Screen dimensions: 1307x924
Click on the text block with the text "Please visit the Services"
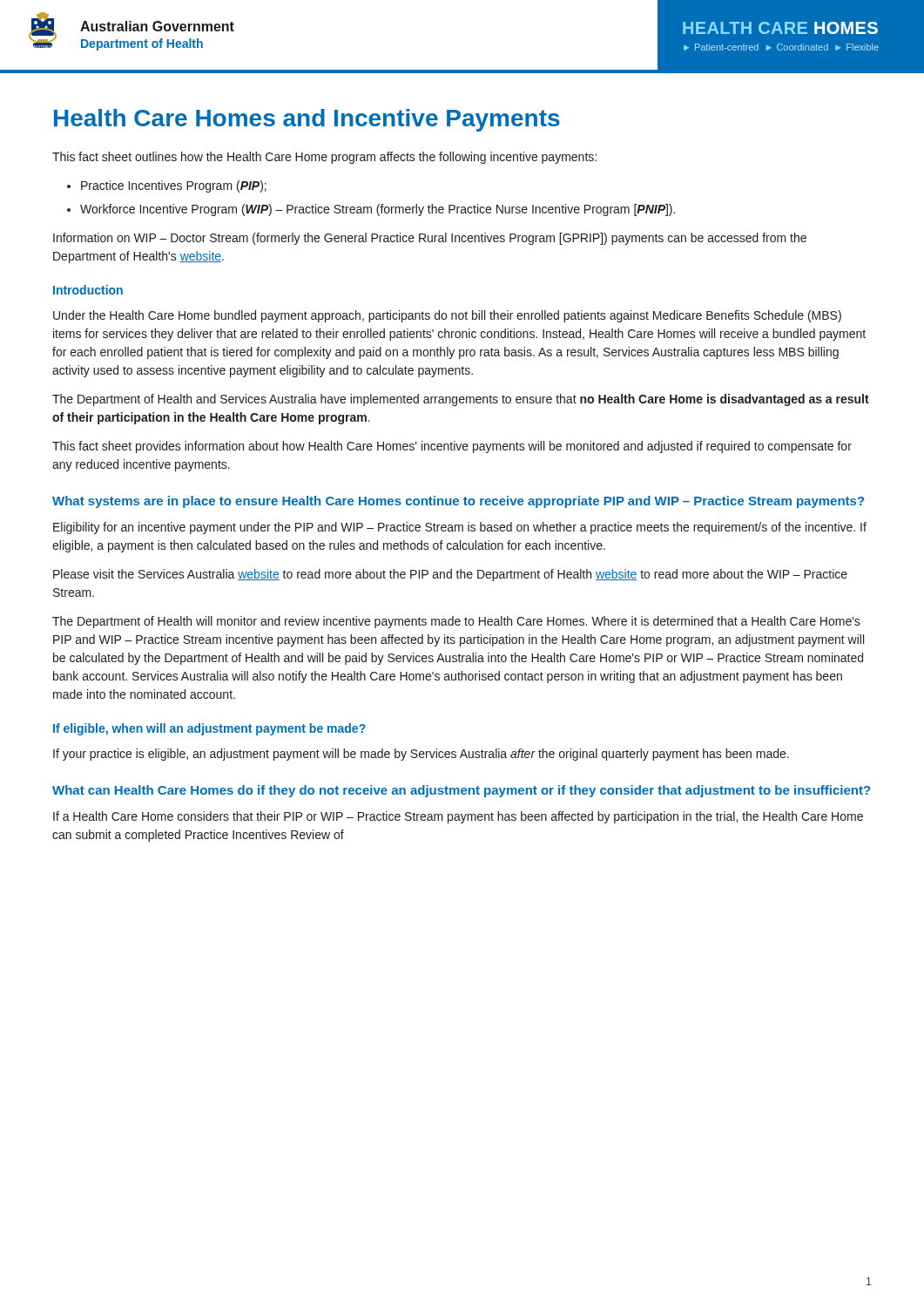[462, 584]
